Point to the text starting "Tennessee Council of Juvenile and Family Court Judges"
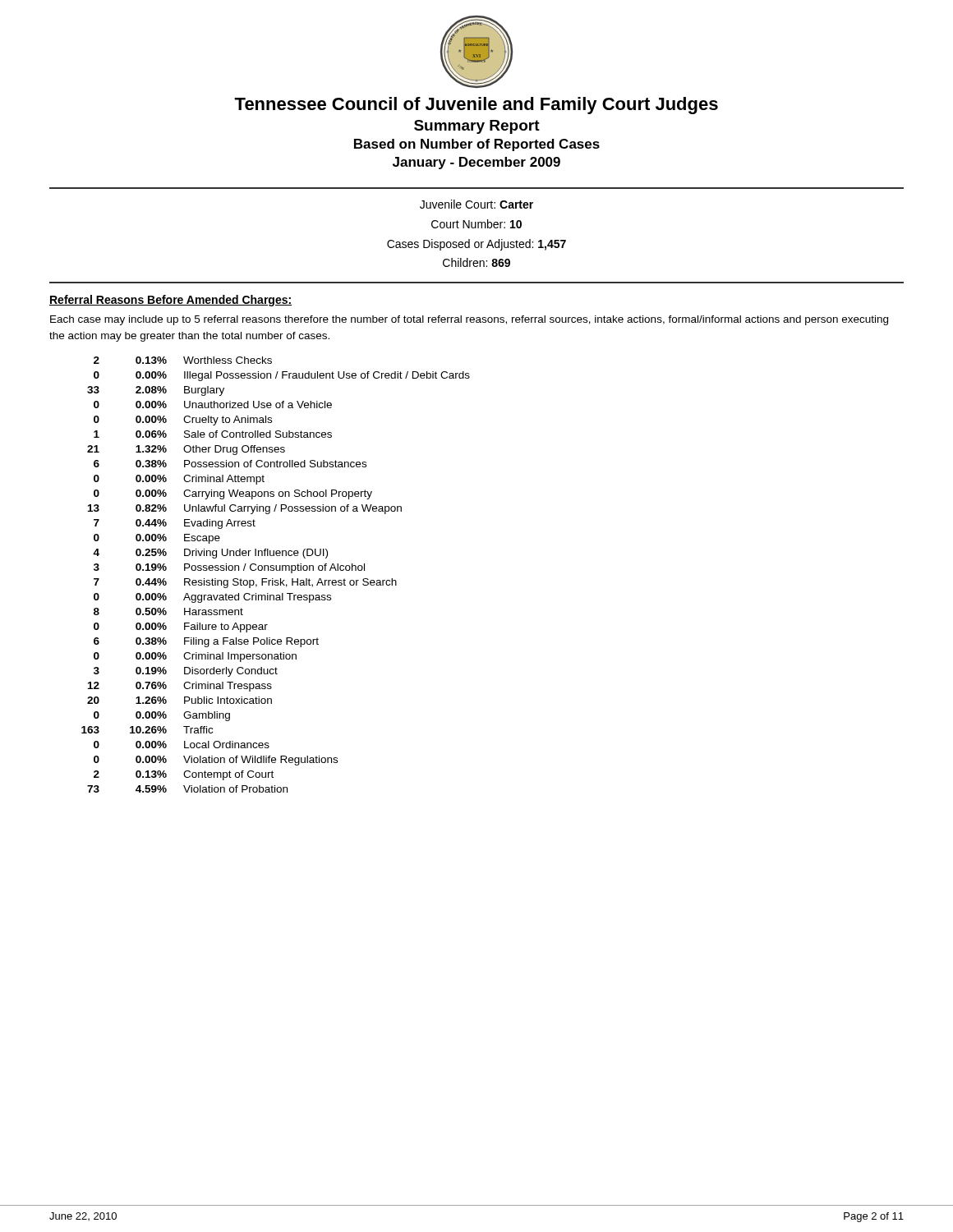Viewport: 953px width, 1232px height. 476,104
